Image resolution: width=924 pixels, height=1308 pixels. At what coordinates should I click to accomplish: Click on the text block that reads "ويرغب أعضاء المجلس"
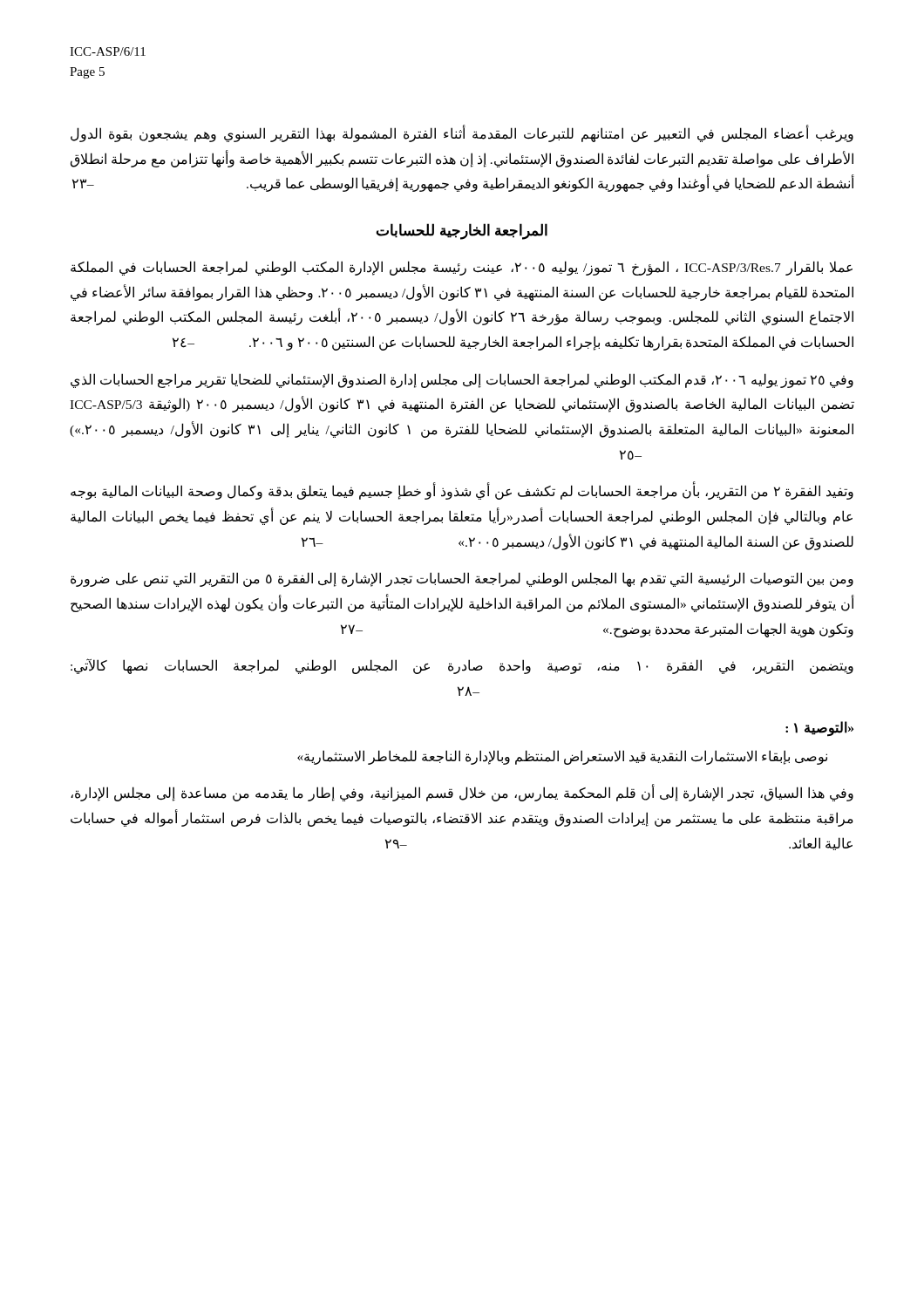(462, 159)
